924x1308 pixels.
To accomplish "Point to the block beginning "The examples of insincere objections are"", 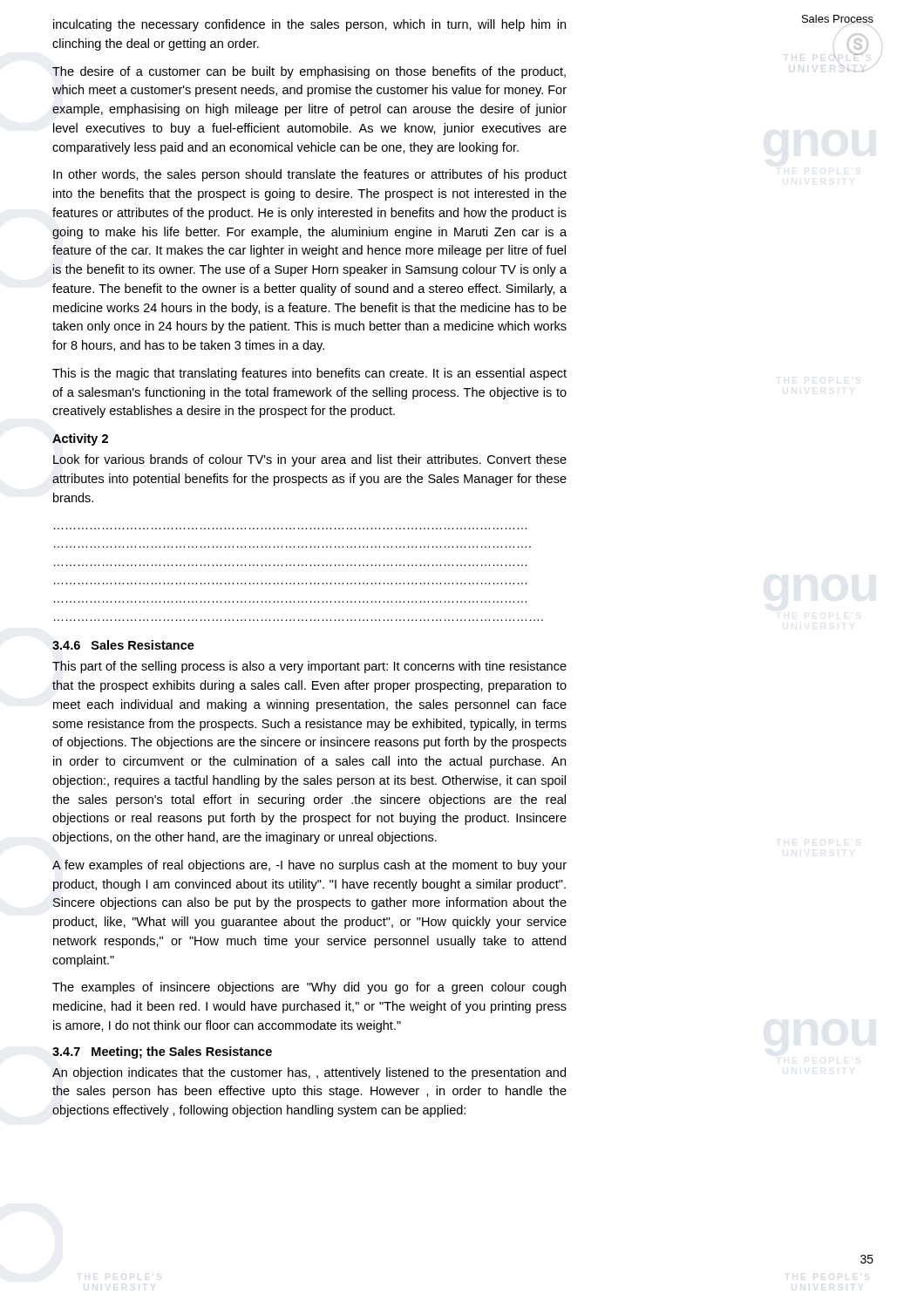I will coord(309,1007).
